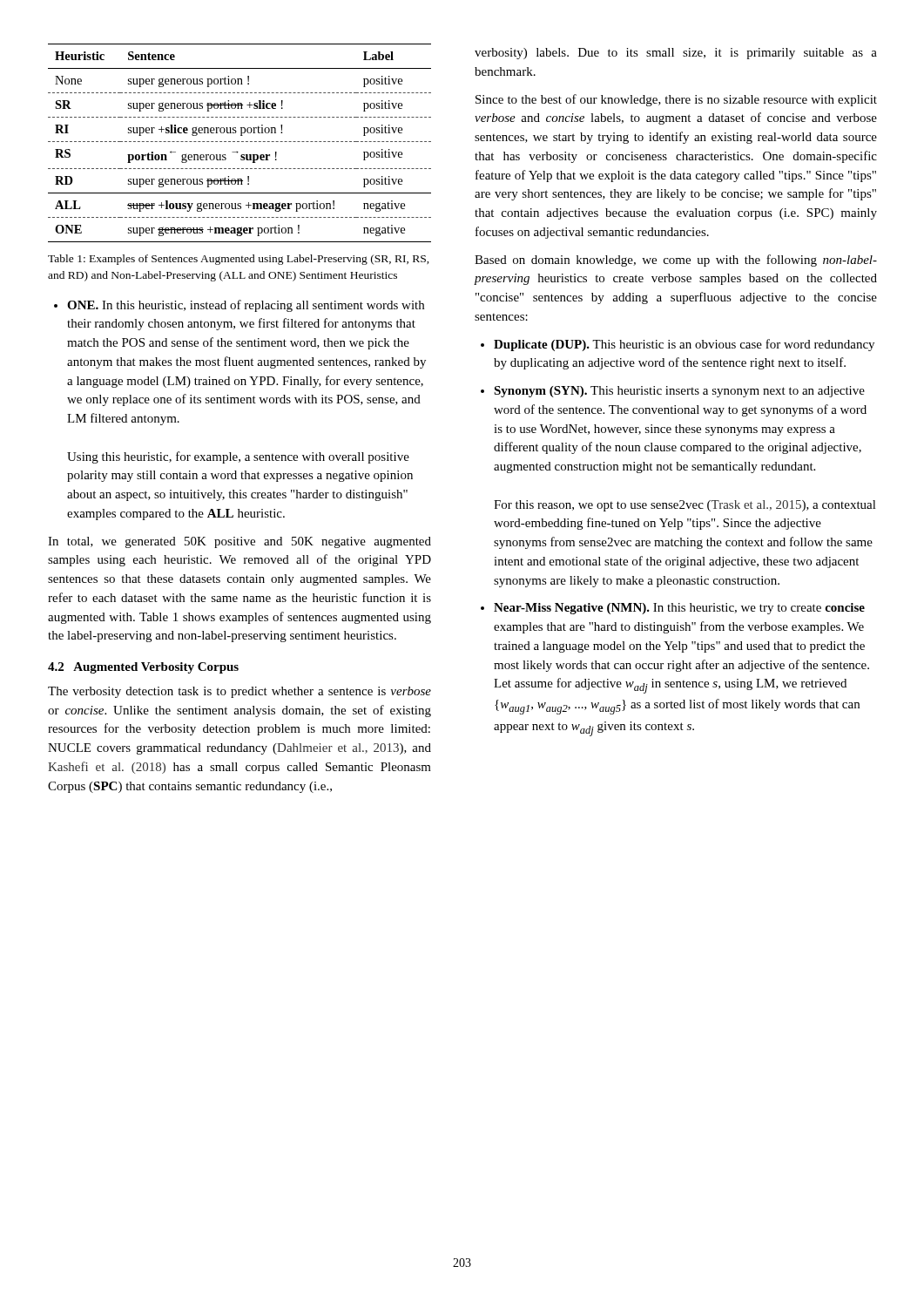
Task: Find the caption with the text "Table 1: Examples of Sentences Augmented using"
Action: pyautogui.click(x=239, y=266)
